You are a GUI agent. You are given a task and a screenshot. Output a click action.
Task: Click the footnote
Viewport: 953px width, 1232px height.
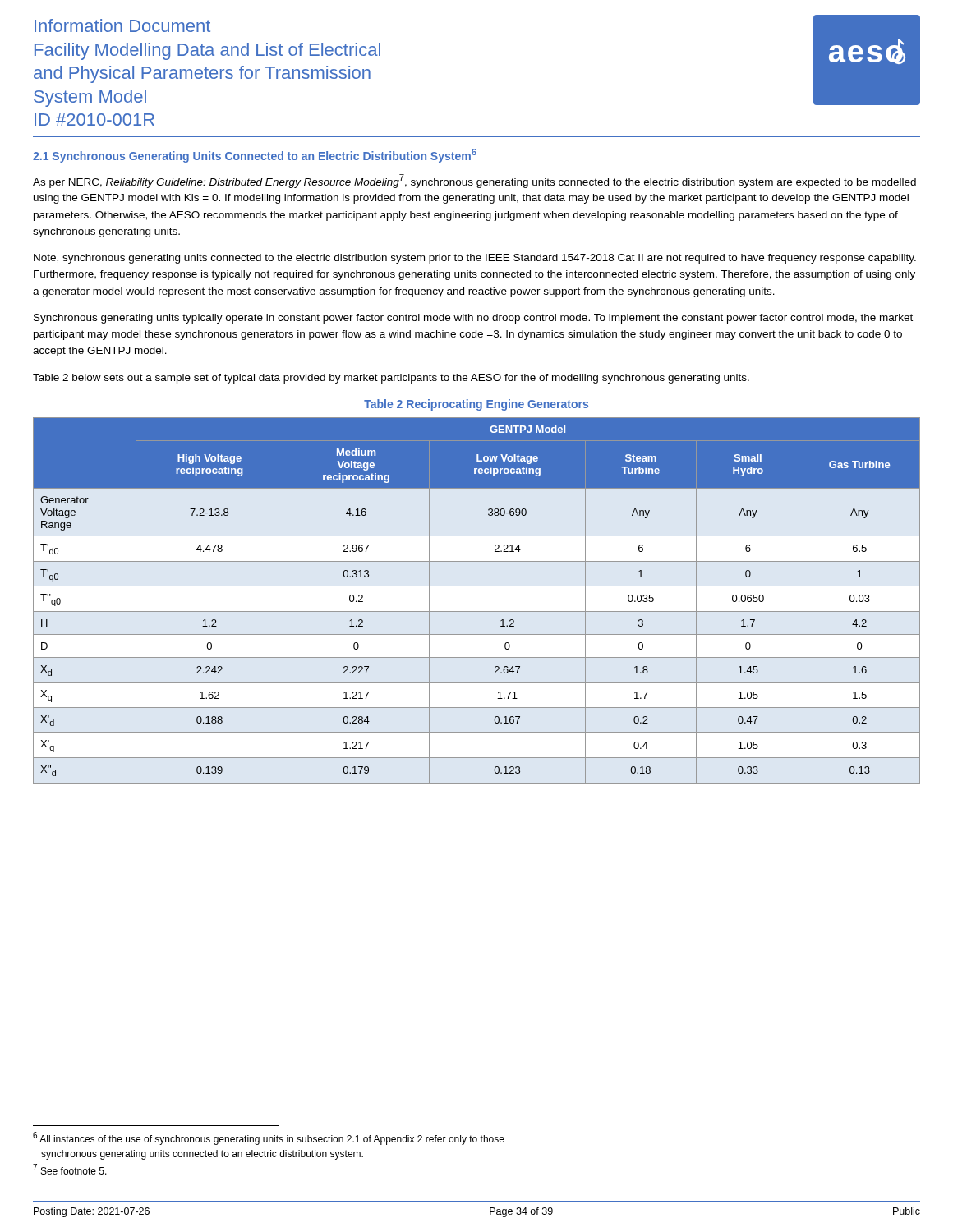click(x=476, y=1152)
